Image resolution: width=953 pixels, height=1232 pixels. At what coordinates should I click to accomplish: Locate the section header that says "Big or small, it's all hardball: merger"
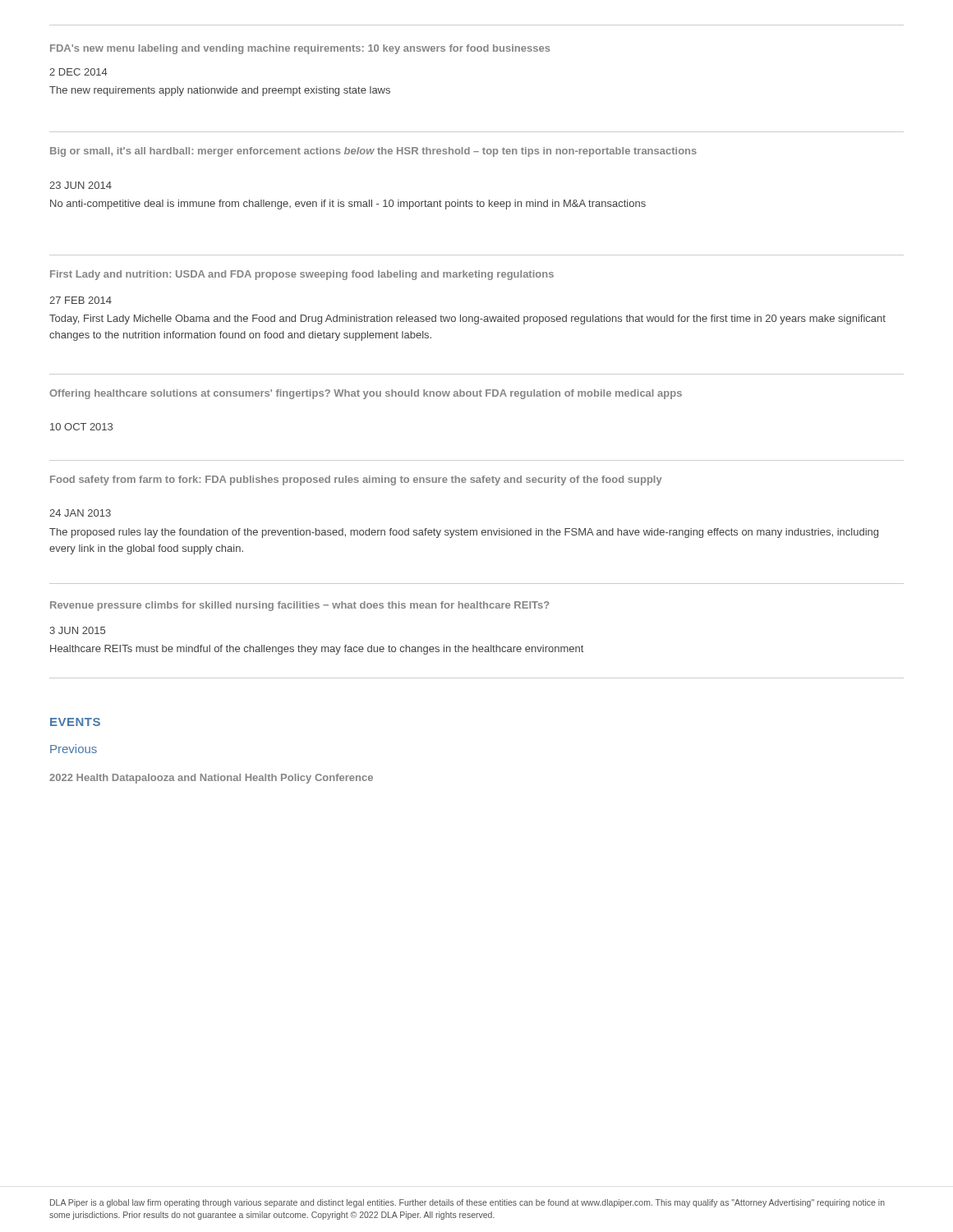373,151
